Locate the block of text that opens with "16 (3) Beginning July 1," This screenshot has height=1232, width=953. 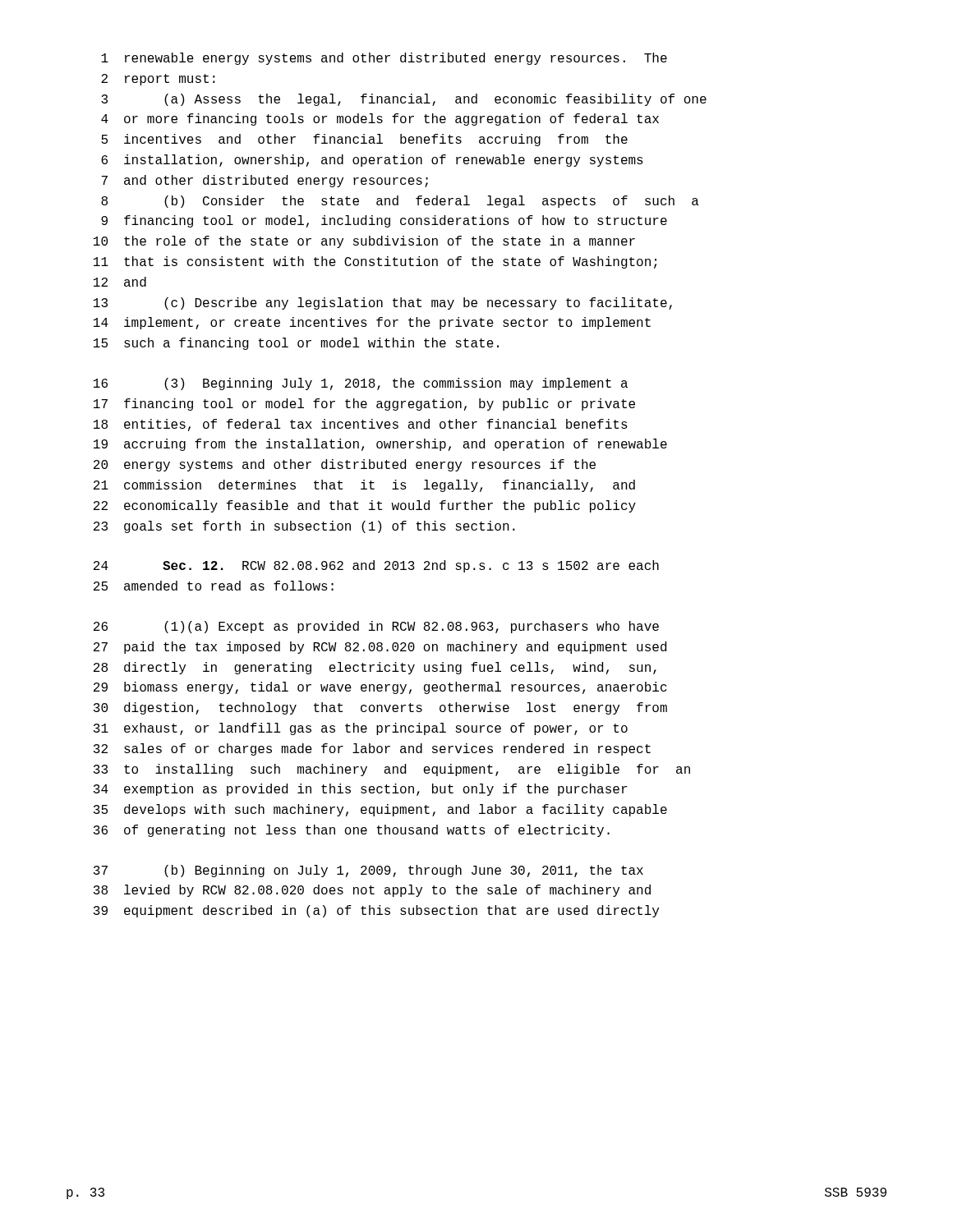coord(476,456)
